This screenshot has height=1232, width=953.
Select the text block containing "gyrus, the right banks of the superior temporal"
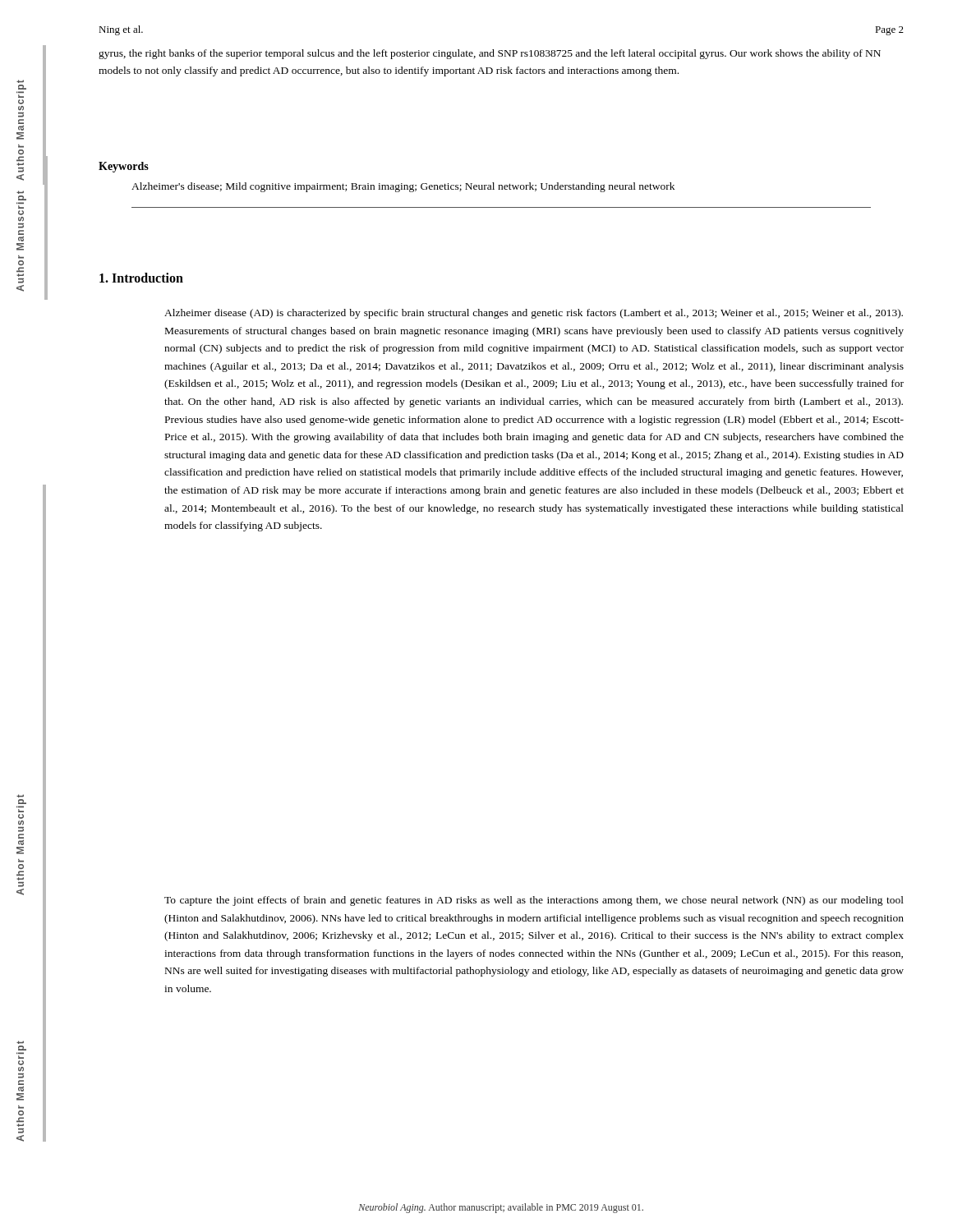click(490, 62)
